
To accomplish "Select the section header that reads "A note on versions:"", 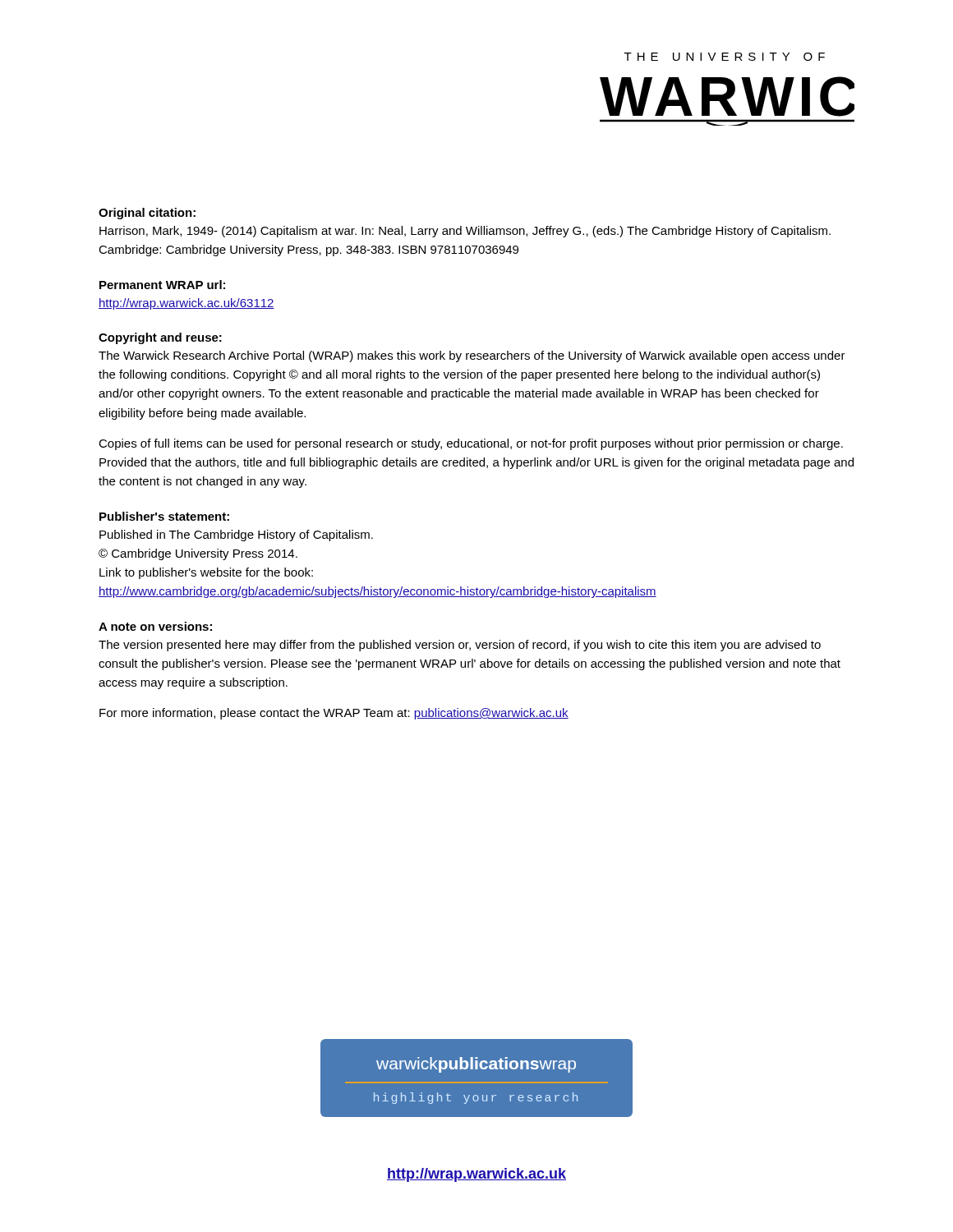I will (156, 626).
